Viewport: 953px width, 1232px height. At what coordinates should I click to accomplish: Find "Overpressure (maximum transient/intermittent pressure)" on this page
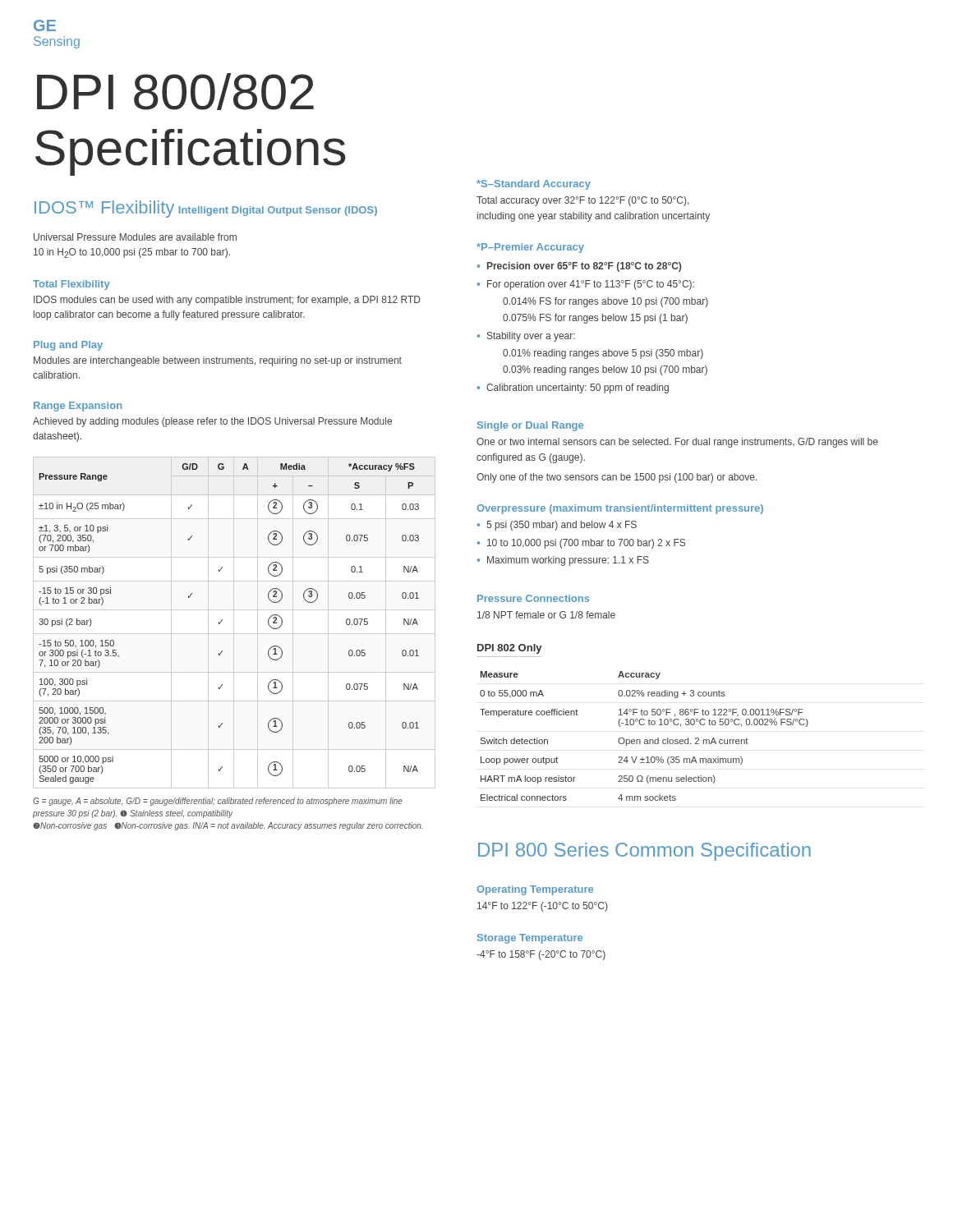coord(620,508)
